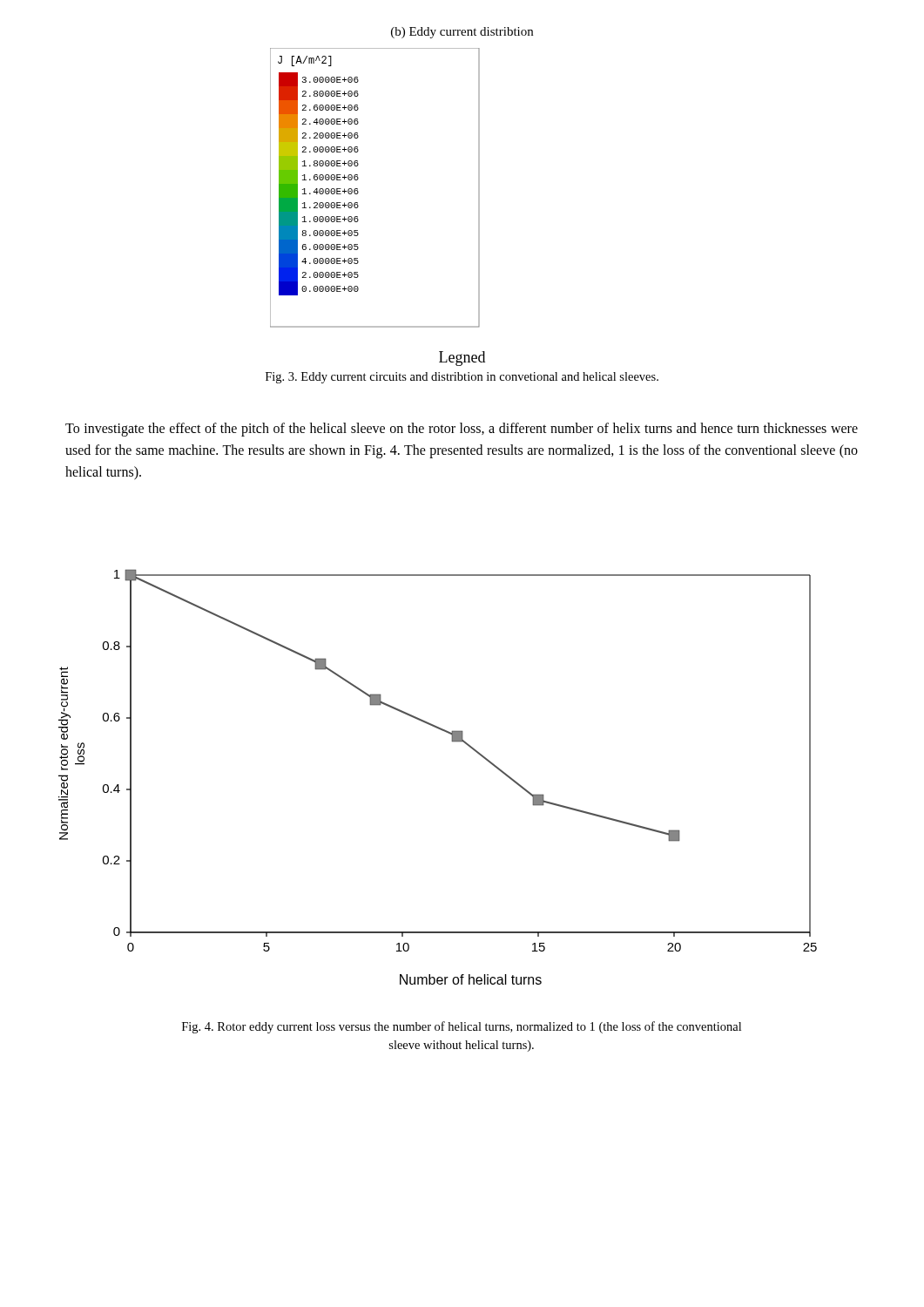Viewport: 924px width, 1307px height.
Task: Navigate to the text block starting "Fig. 4. Rotor eddy current loss"
Action: click(462, 1036)
